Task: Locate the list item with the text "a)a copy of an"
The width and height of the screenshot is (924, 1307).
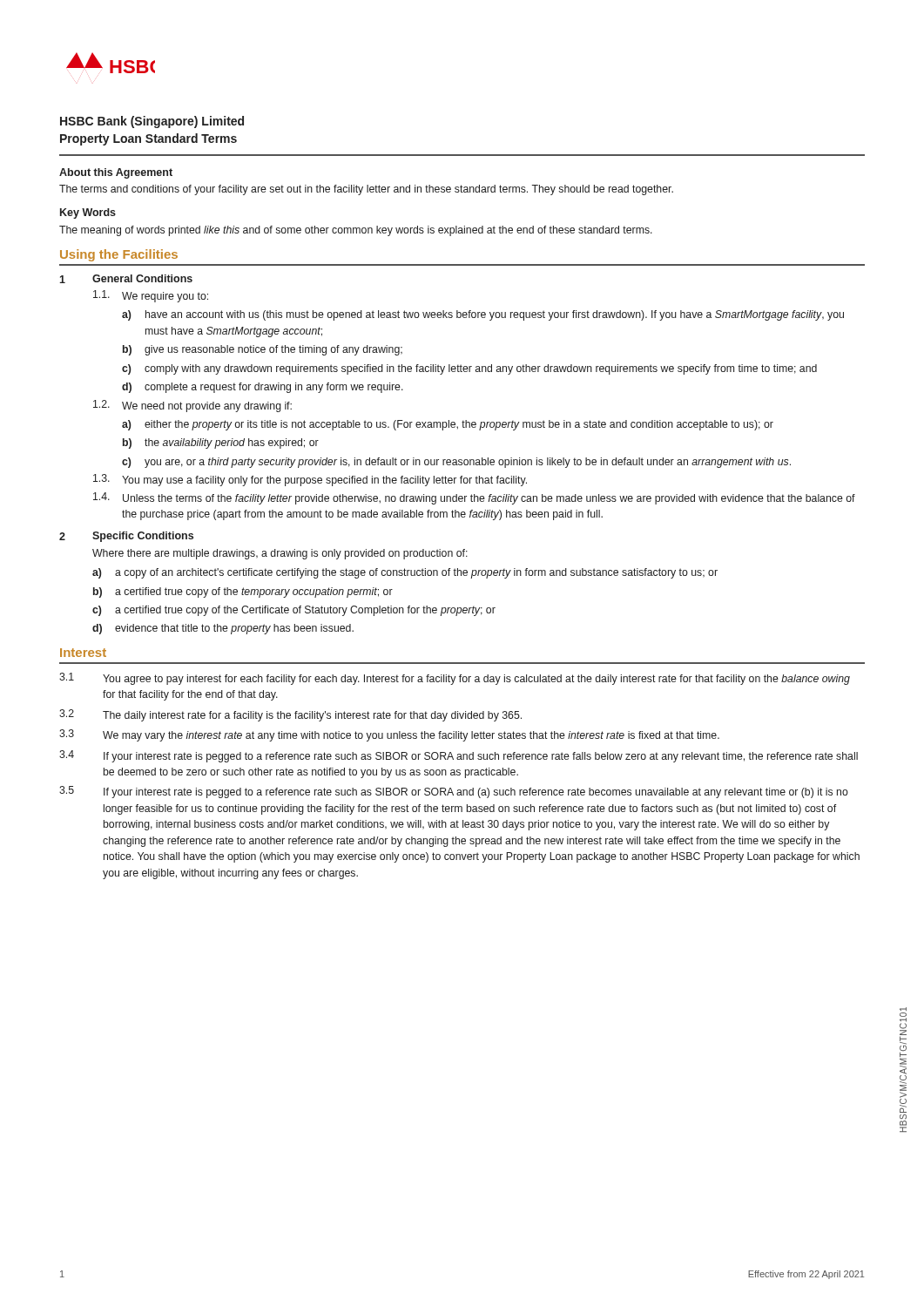Action: [479, 573]
